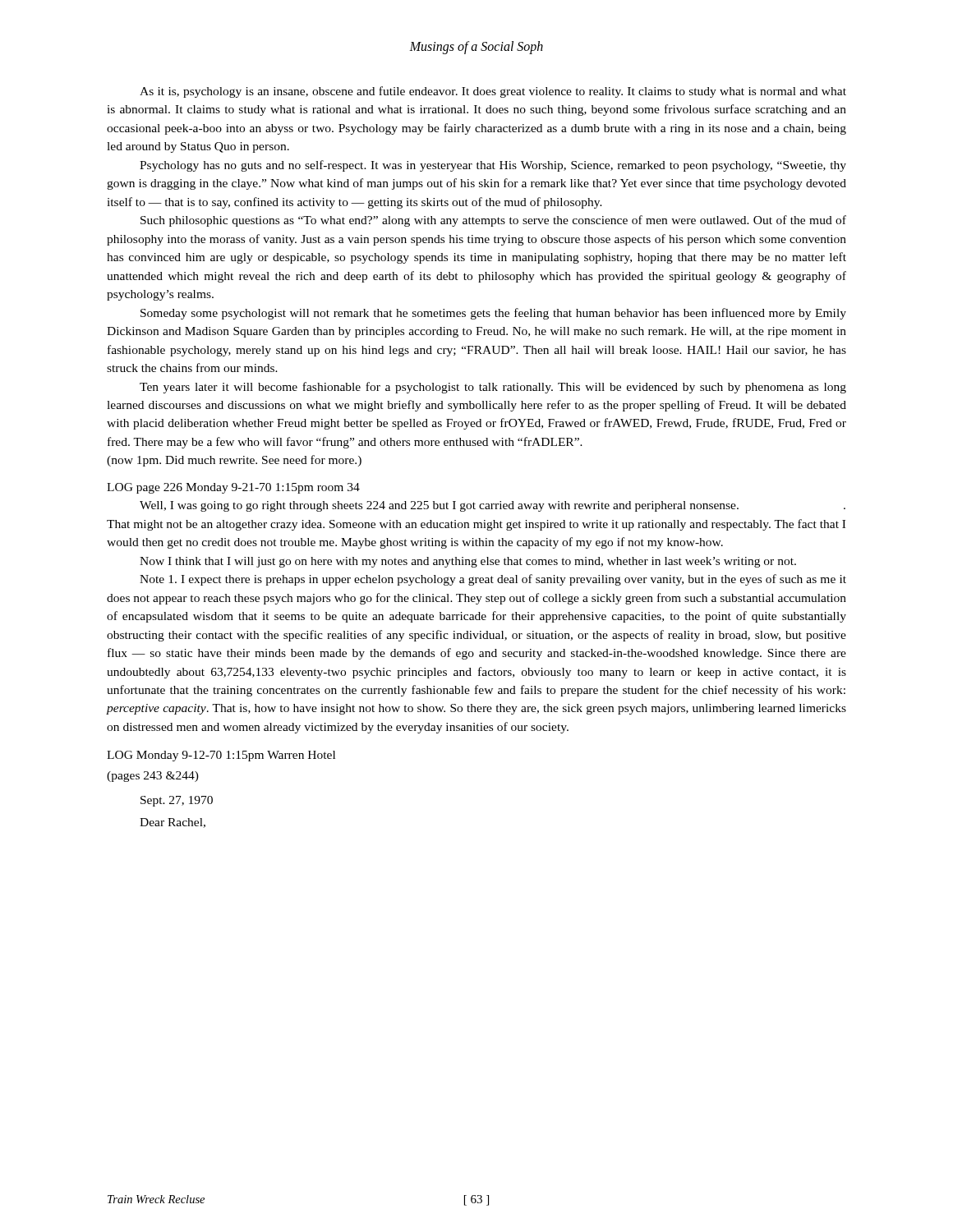Click where it says "Dear Rachel,"
The image size is (953, 1232).
point(173,823)
